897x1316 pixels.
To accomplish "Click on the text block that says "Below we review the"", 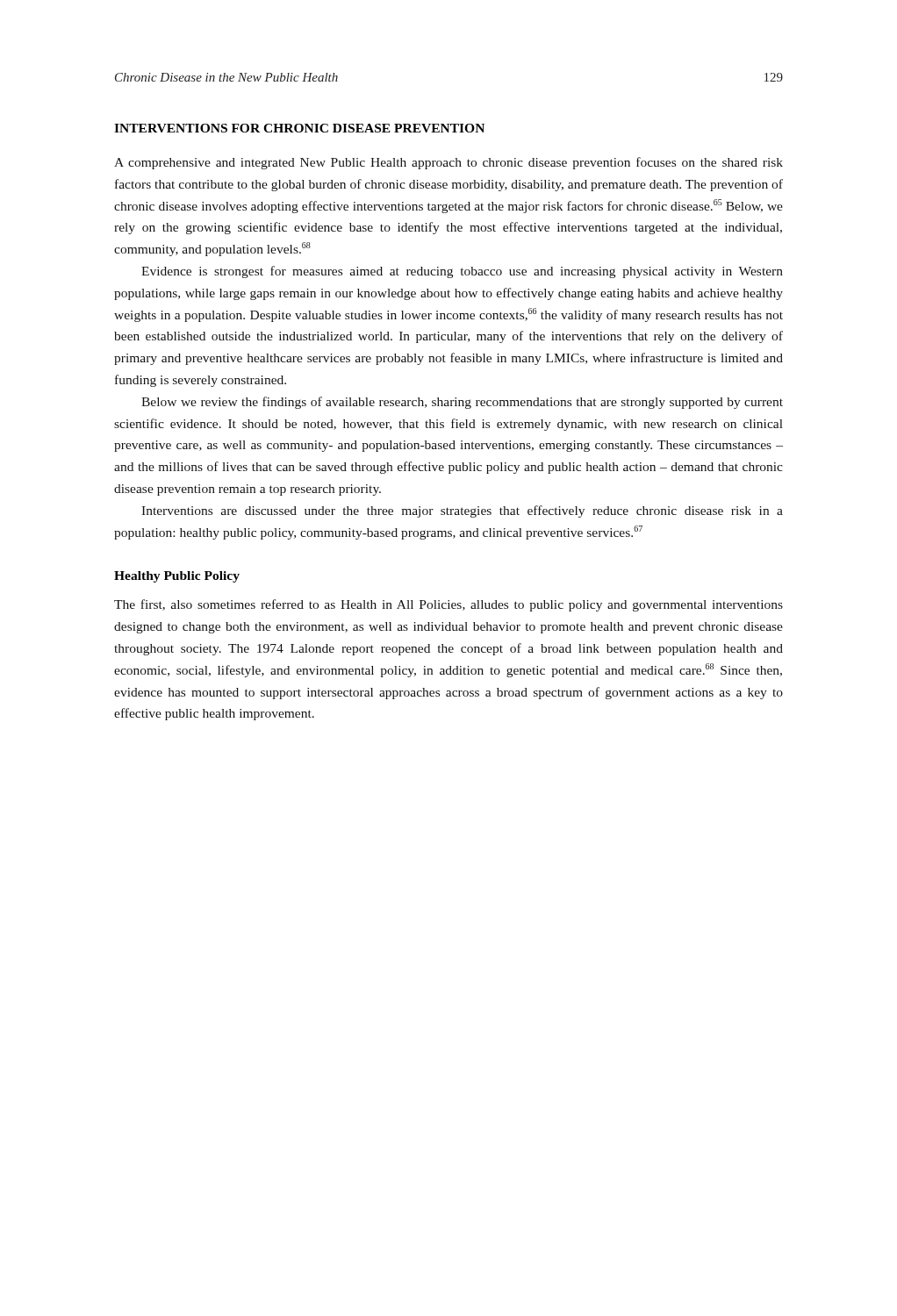I will [448, 445].
